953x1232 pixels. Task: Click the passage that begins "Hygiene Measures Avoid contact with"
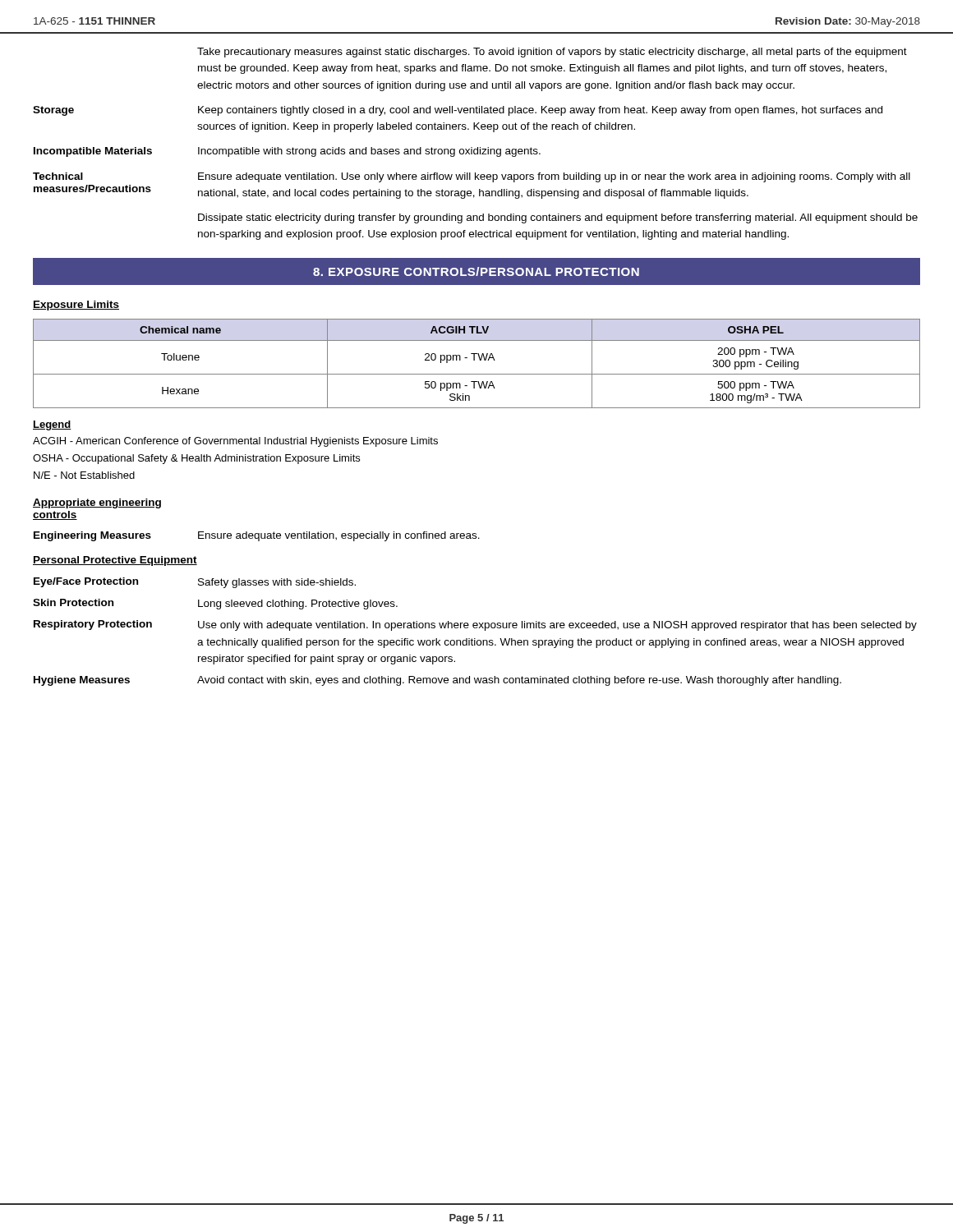[476, 680]
